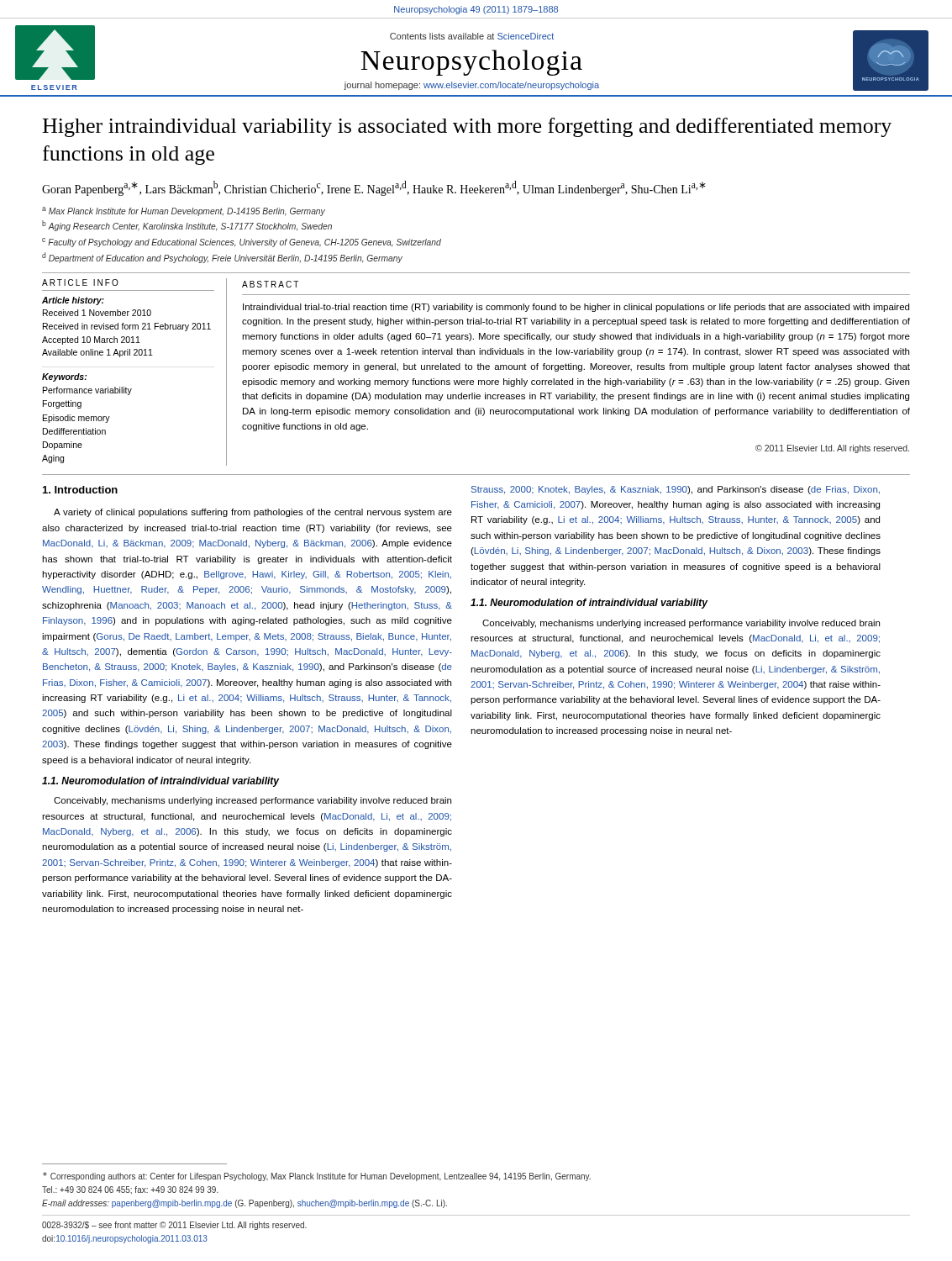Locate the section header that says "1. Introduction"
952x1261 pixels.
pos(80,489)
